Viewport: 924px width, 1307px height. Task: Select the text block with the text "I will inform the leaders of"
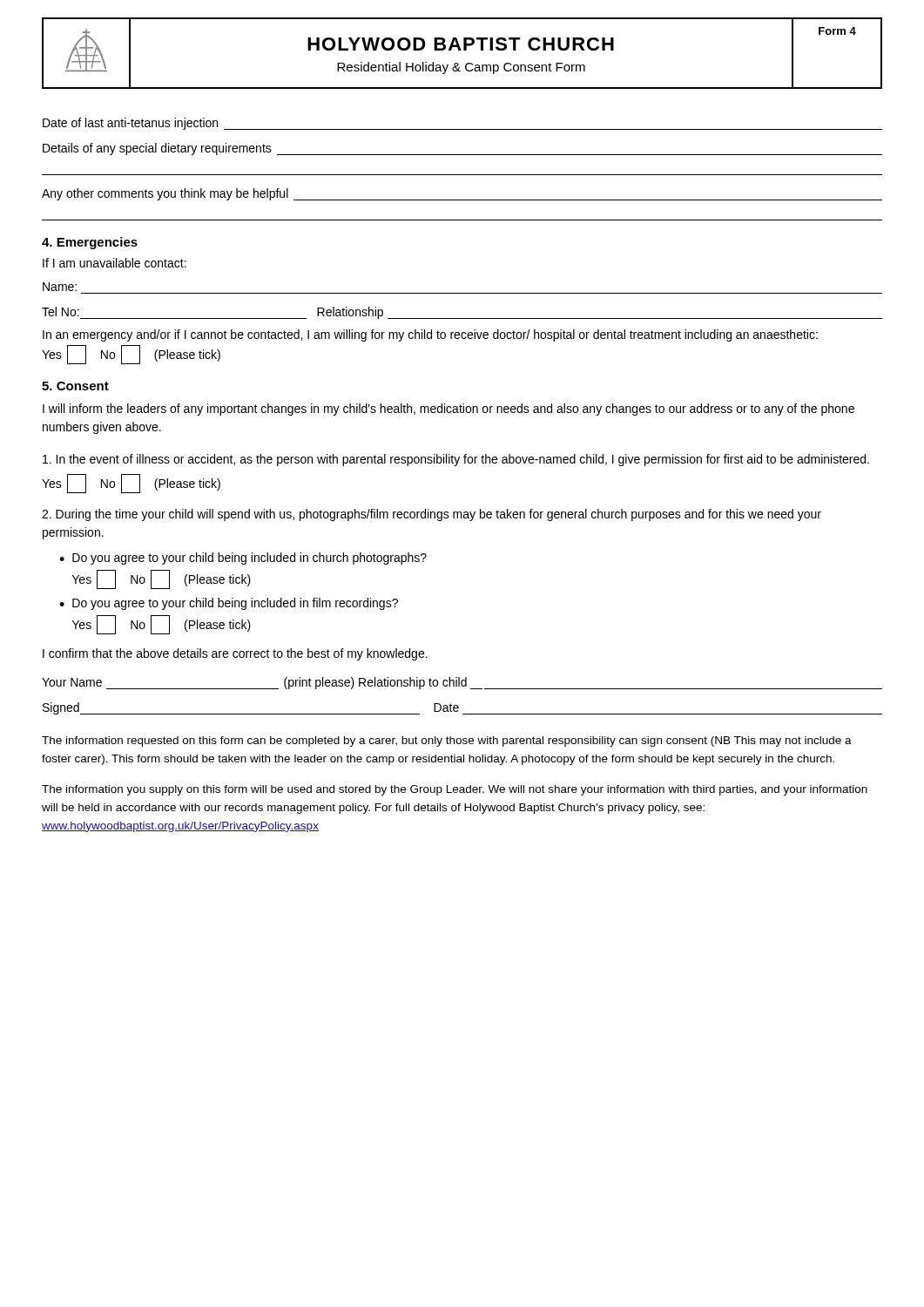448,418
